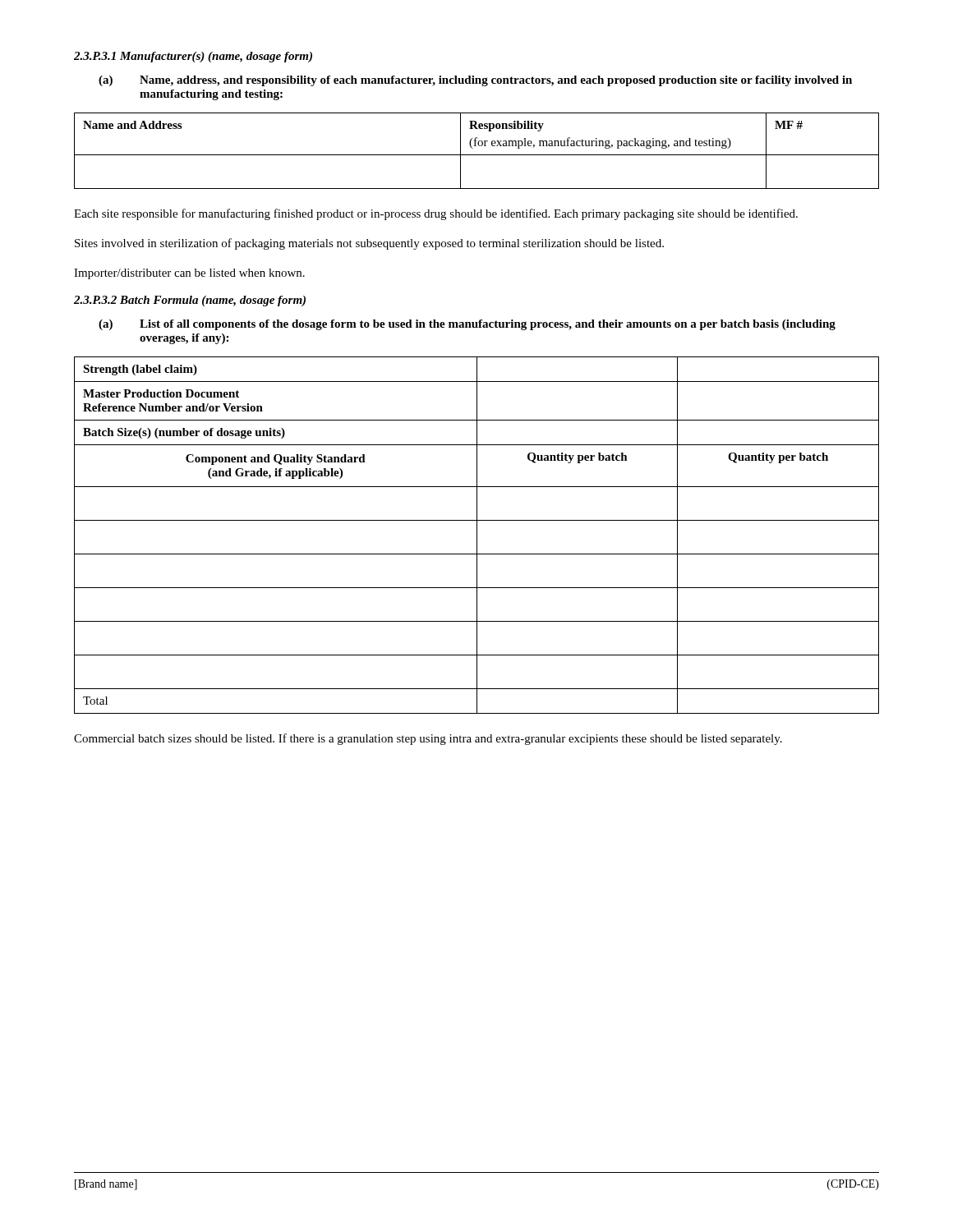Select the table that reads "Batch Size(s) (number of"
953x1232 pixels.
476,535
